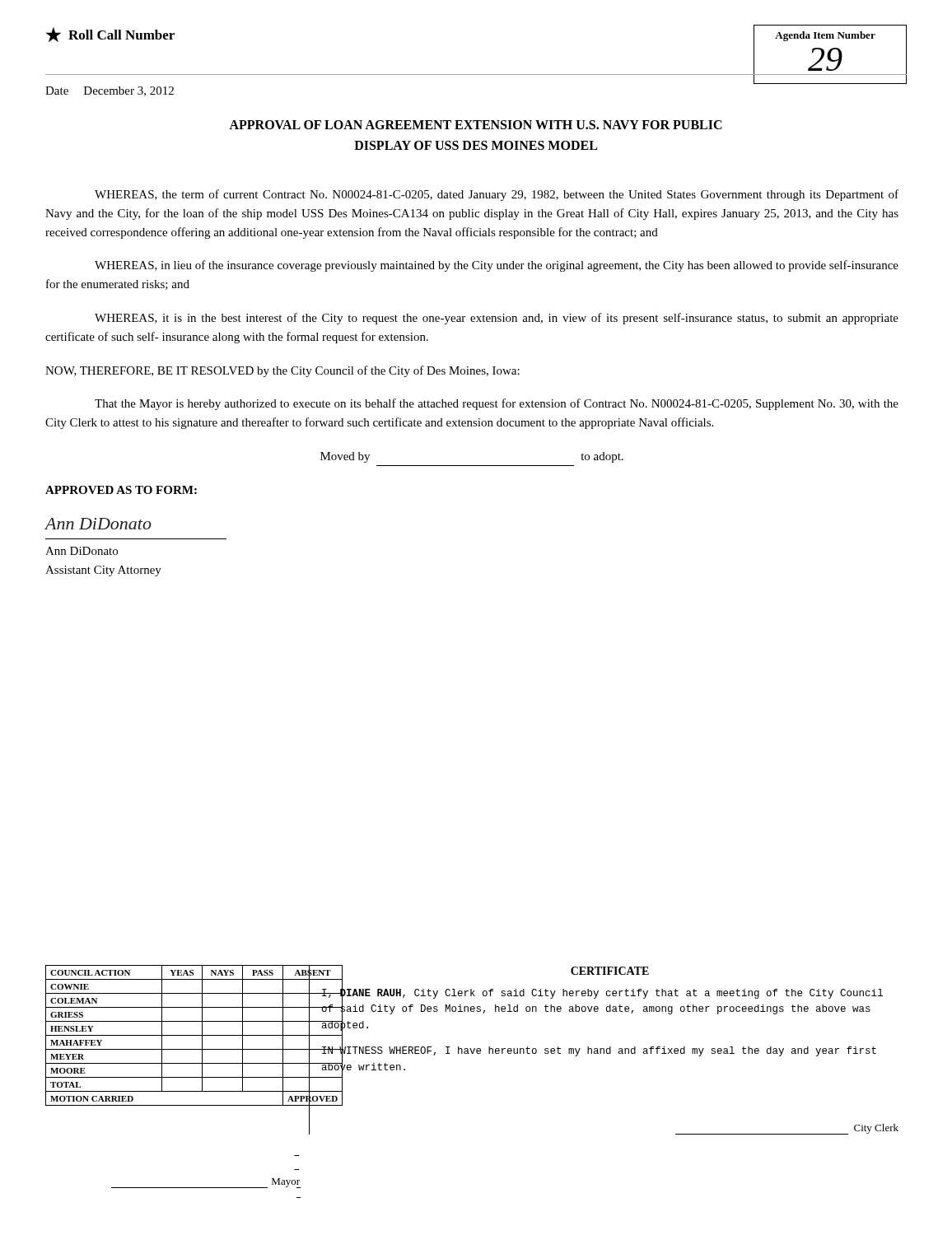Click on the text block that reads "CERTIFICATE I, DIANE"

click(610, 1050)
